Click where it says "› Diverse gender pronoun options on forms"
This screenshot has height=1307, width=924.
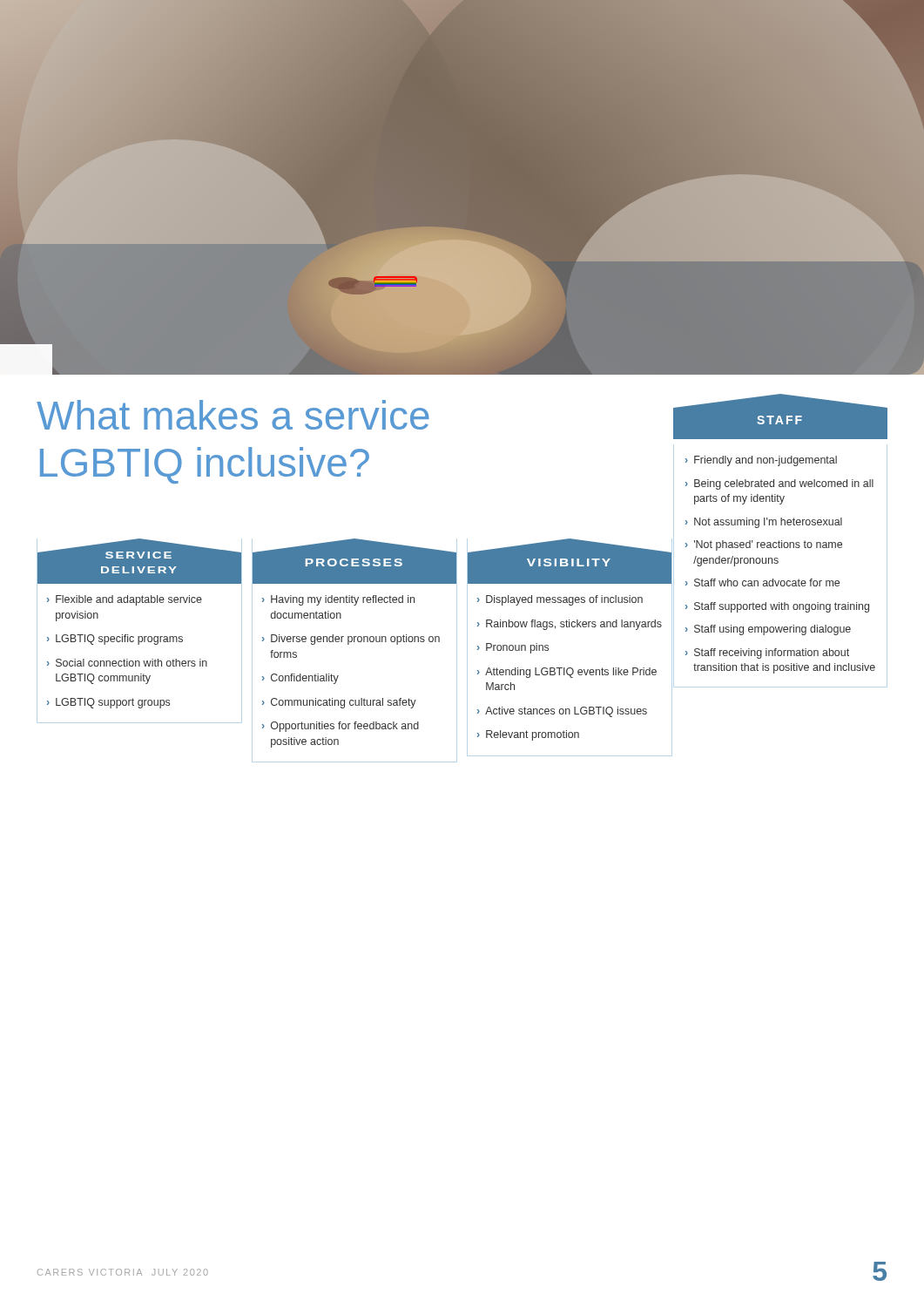354,647
